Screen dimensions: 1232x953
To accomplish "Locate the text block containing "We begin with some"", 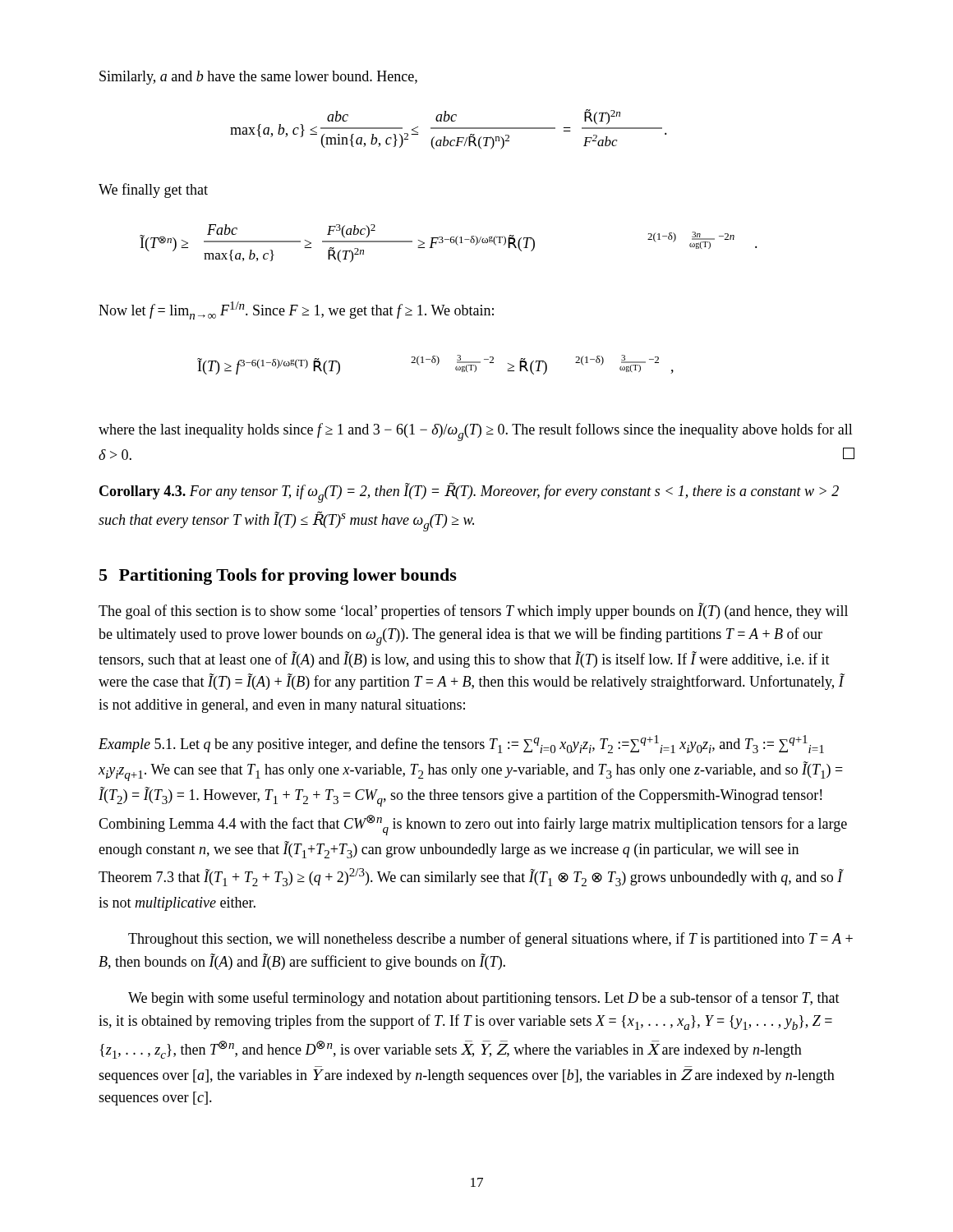I will [469, 1048].
